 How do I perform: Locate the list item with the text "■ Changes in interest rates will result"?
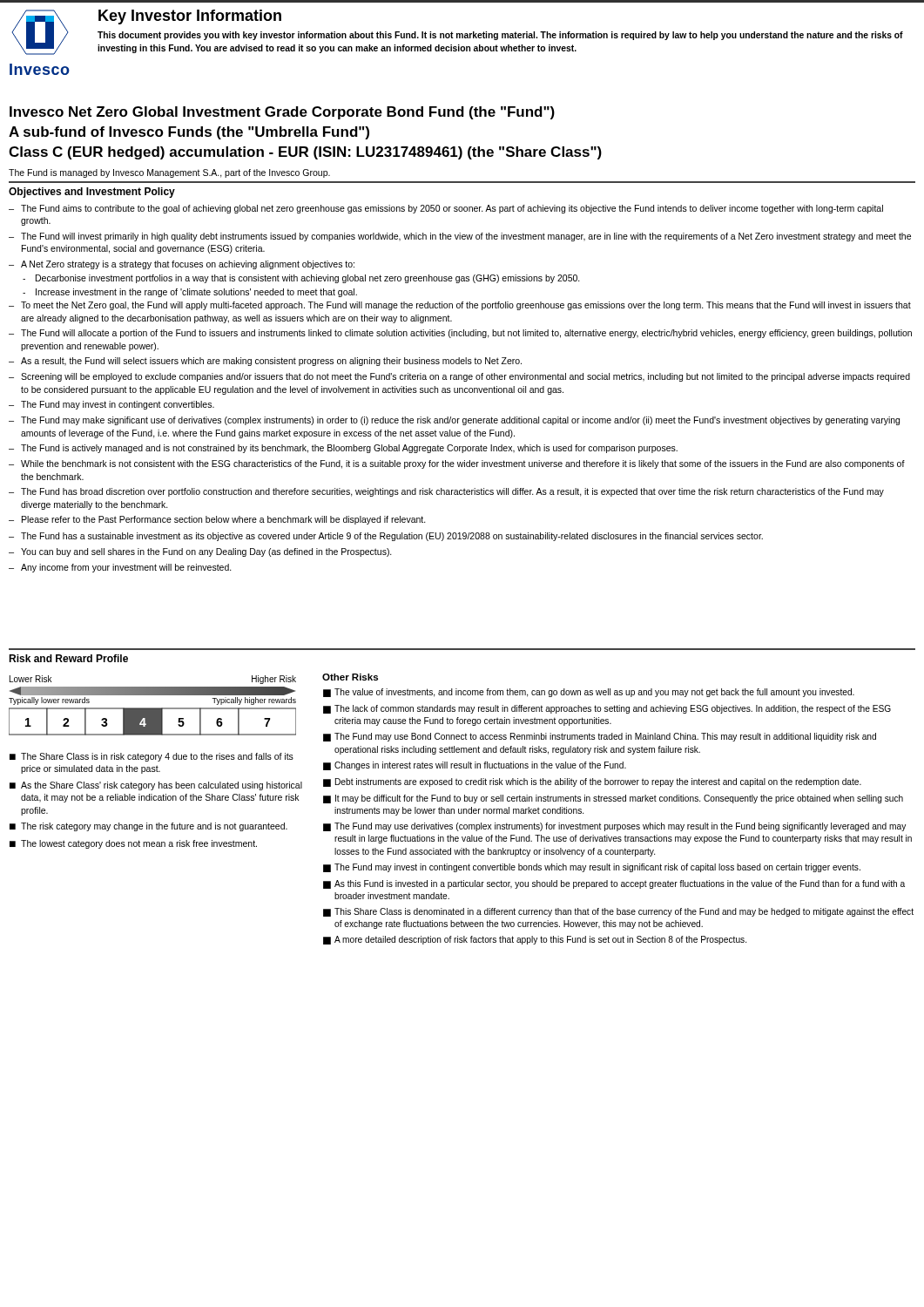[619, 766]
